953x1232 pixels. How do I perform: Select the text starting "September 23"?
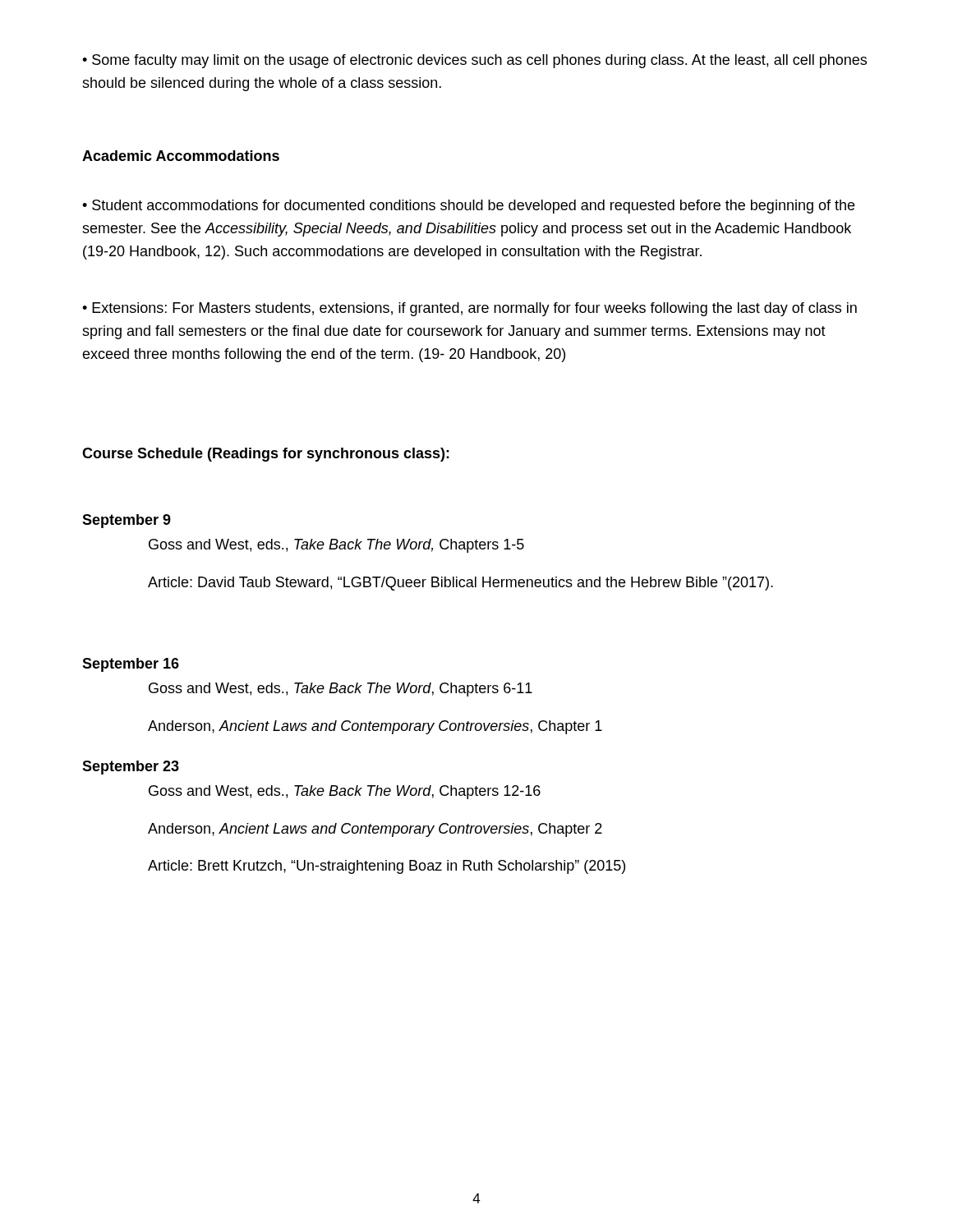click(x=131, y=766)
